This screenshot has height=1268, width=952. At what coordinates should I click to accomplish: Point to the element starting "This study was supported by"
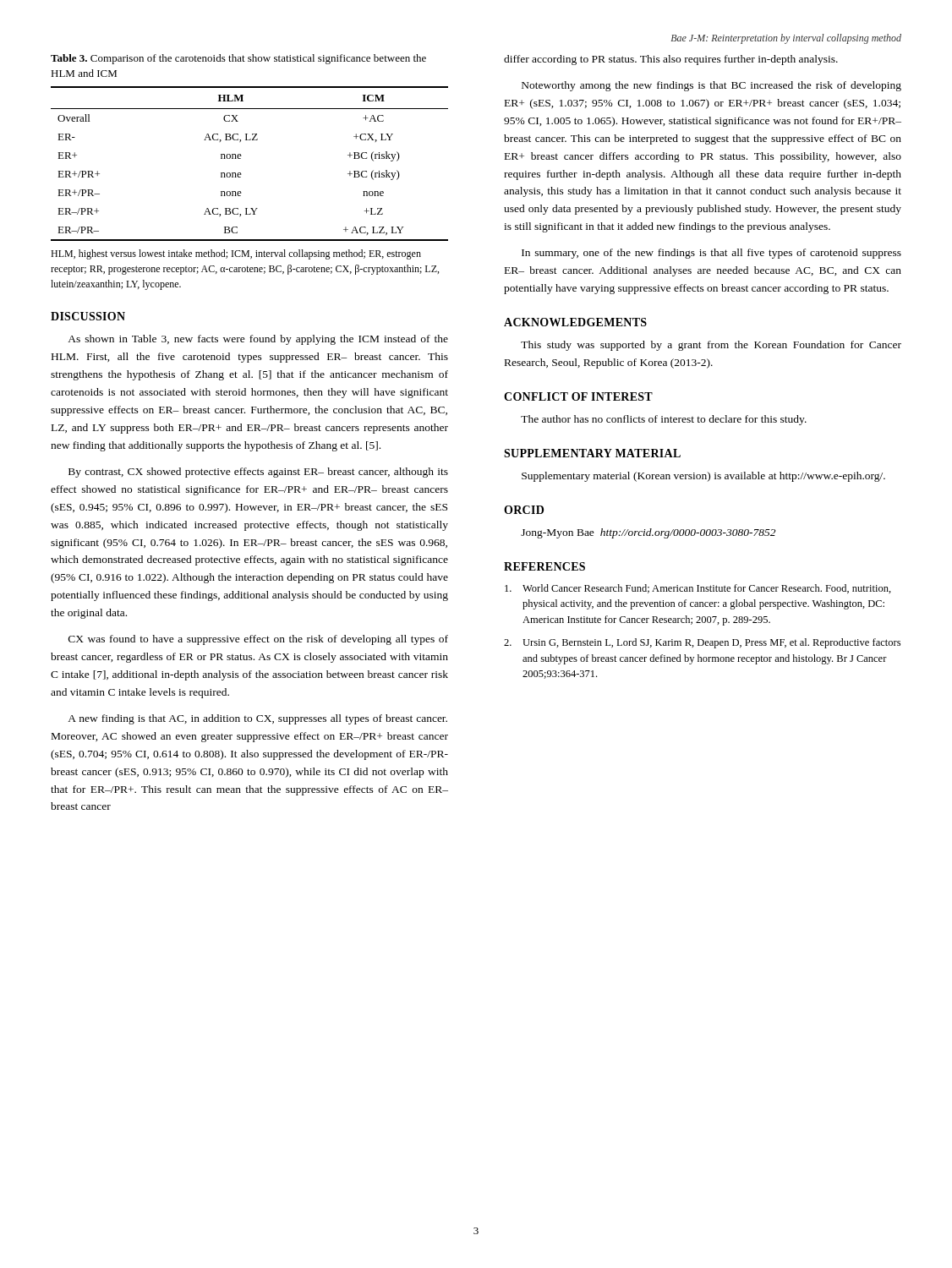(x=703, y=353)
